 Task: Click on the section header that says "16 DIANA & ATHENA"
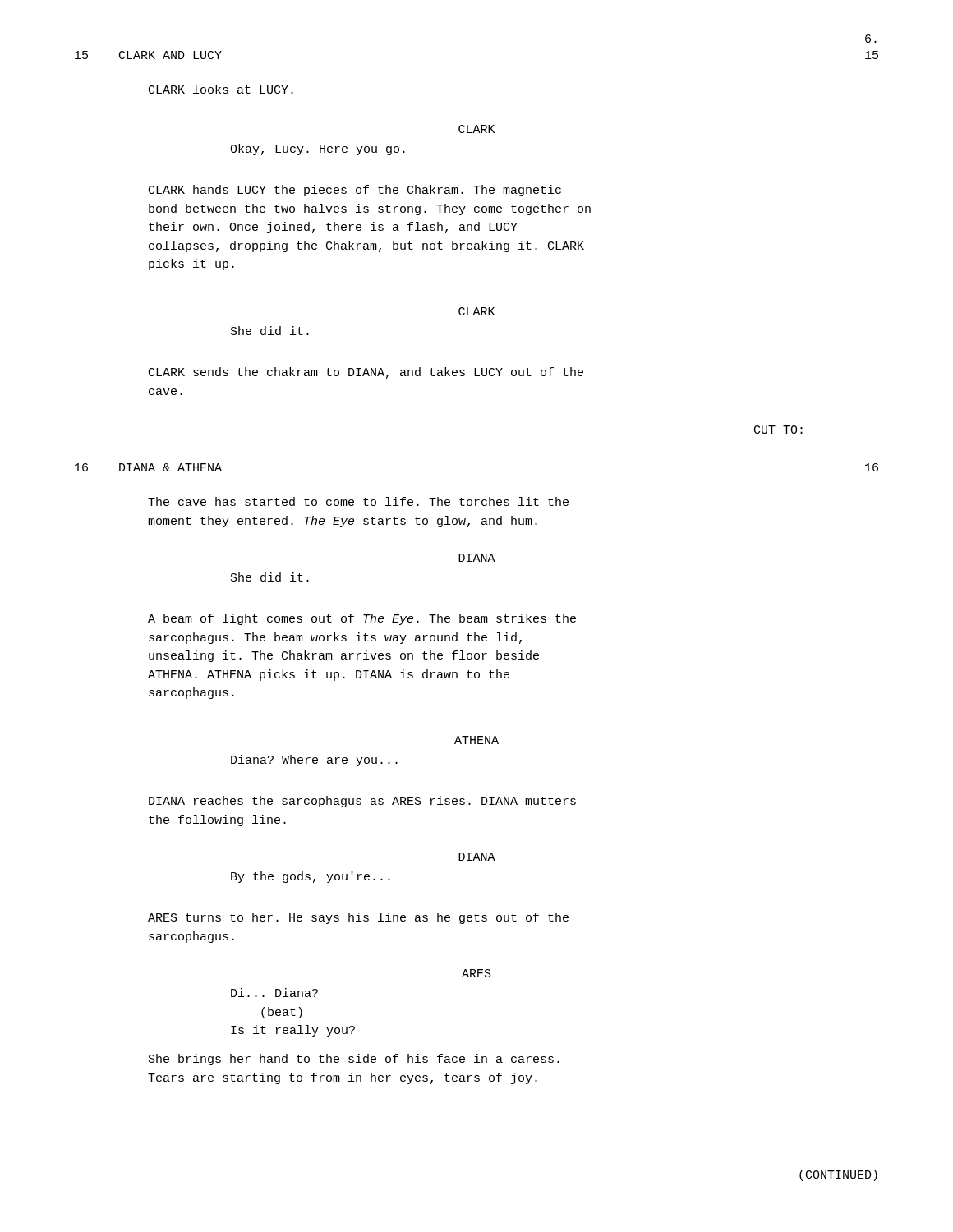coord(148,469)
